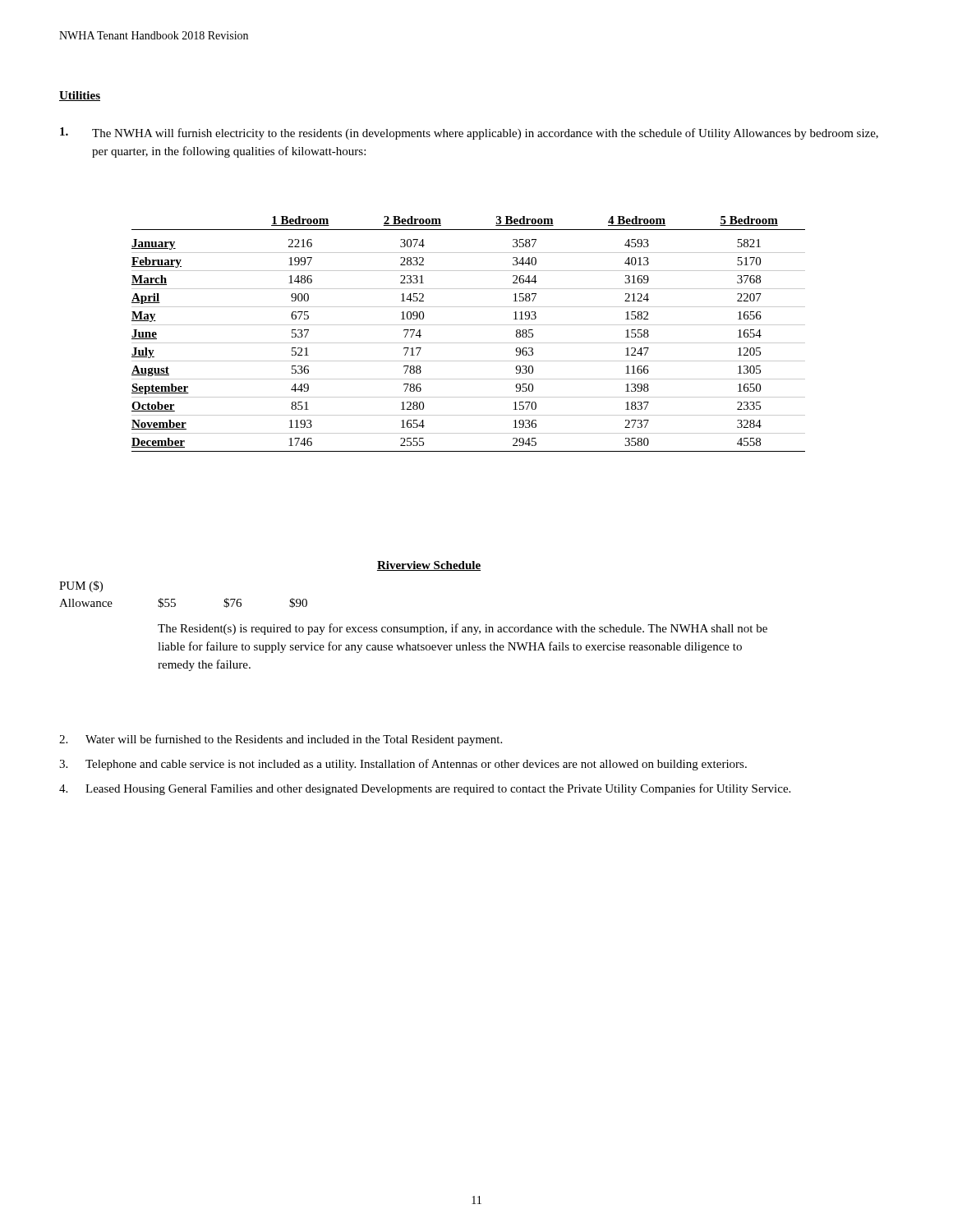The height and width of the screenshot is (1232, 953).
Task: Point to the text block starting "3. Telephone and cable service is not included"
Action: (x=476, y=764)
